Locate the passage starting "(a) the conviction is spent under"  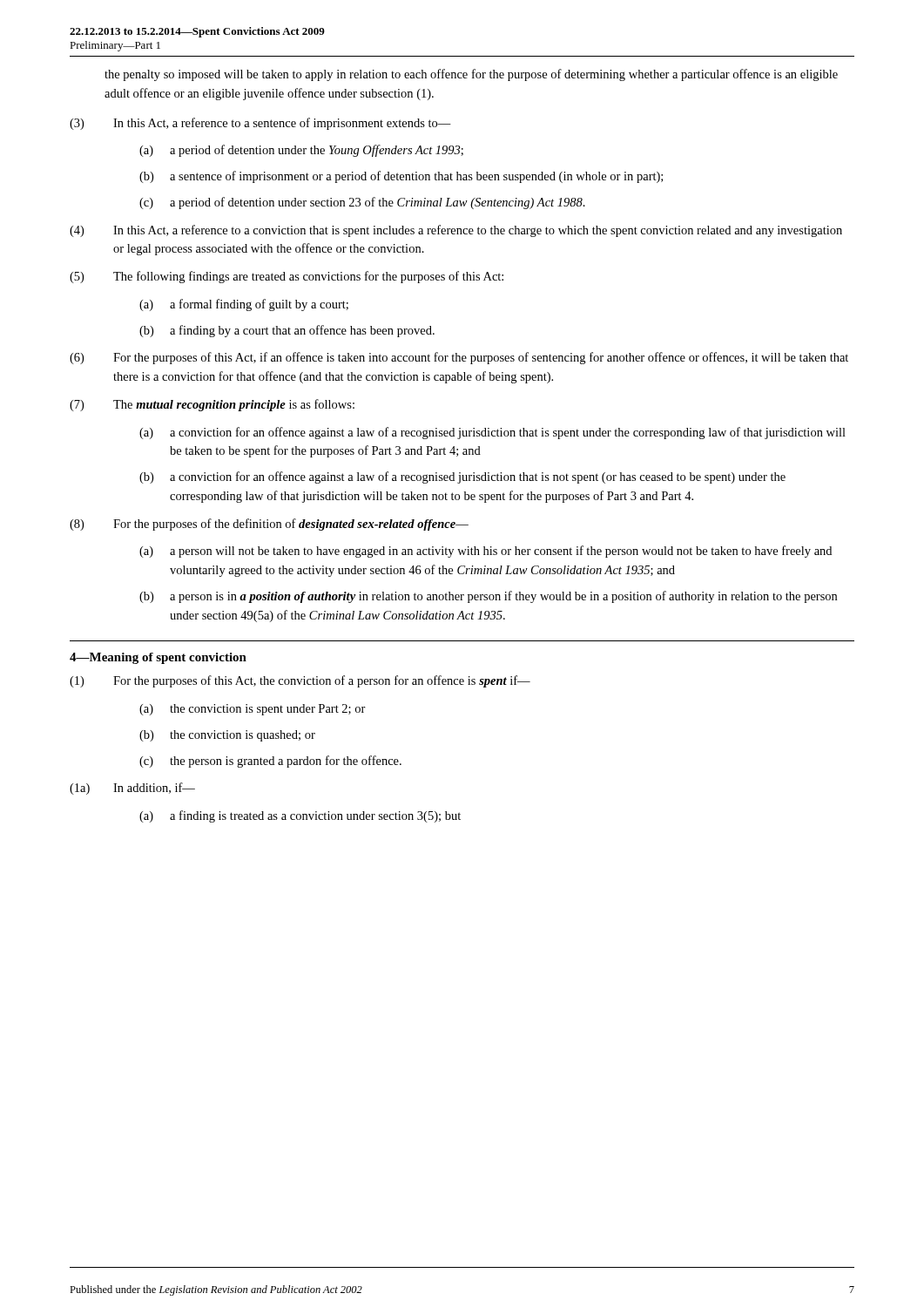point(253,710)
